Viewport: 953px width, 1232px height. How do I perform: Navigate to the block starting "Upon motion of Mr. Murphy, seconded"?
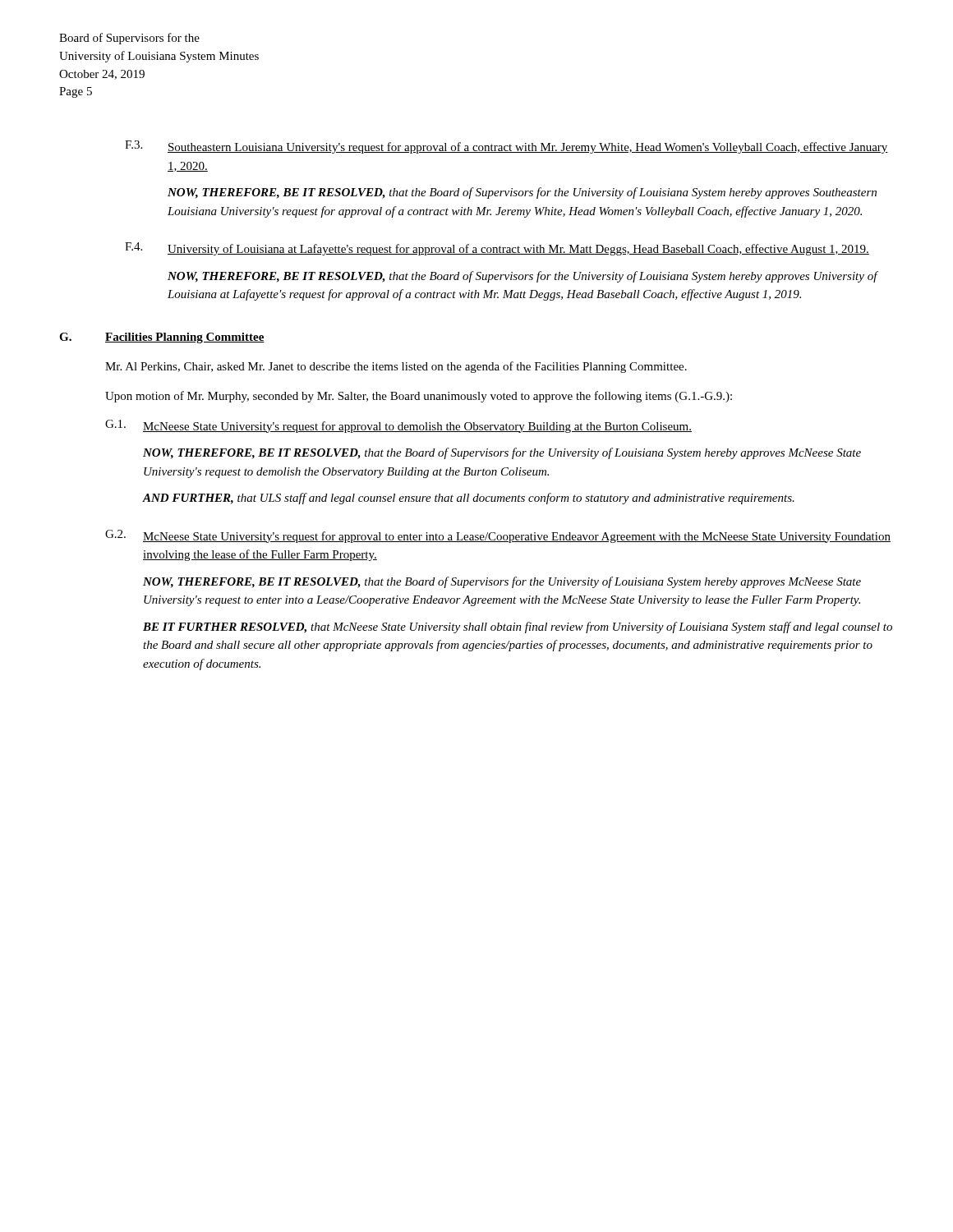pyautogui.click(x=419, y=396)
